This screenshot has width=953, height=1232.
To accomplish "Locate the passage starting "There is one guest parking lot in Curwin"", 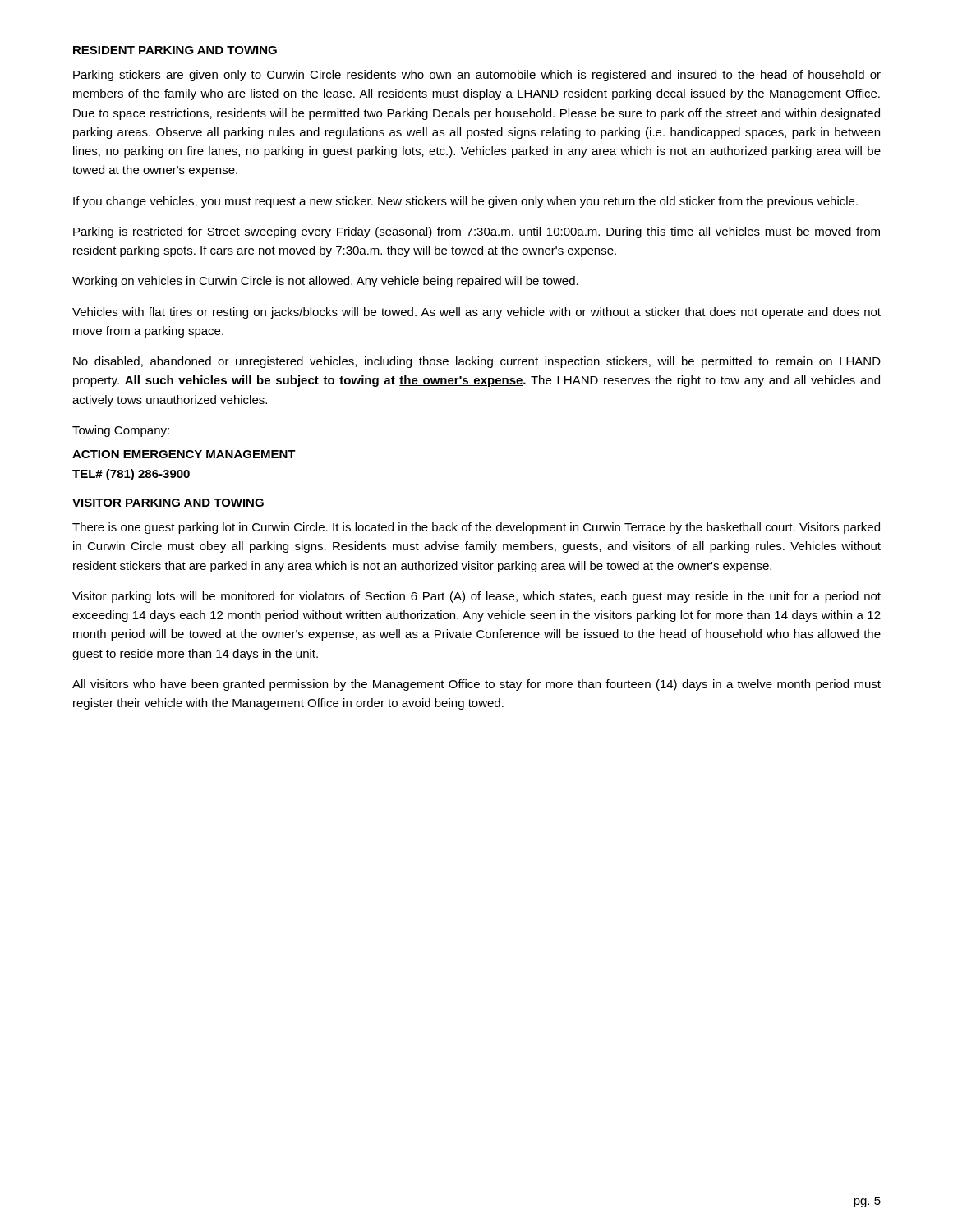I will point(476,546).
